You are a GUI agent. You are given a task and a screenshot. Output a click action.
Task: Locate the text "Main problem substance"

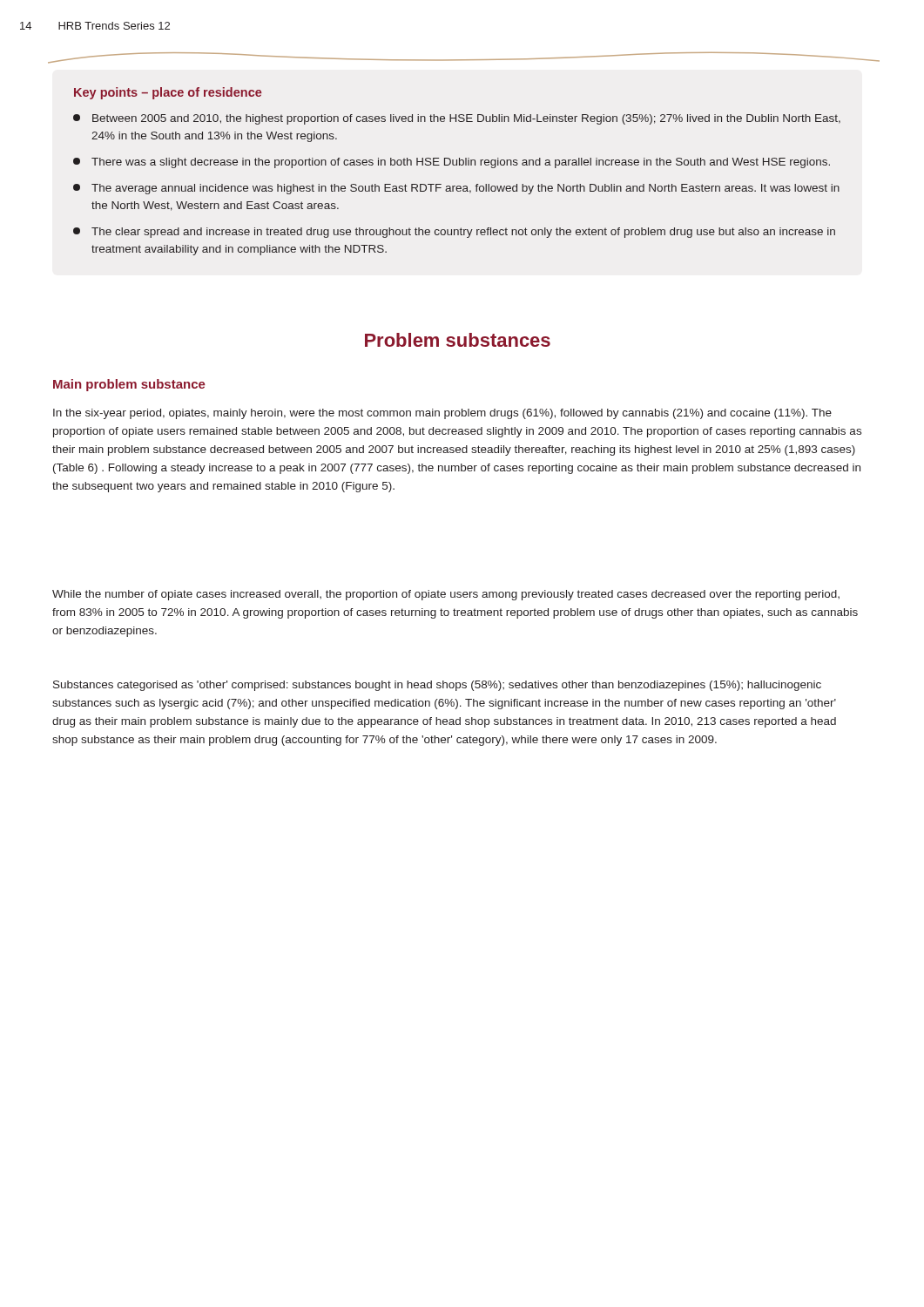129,384
